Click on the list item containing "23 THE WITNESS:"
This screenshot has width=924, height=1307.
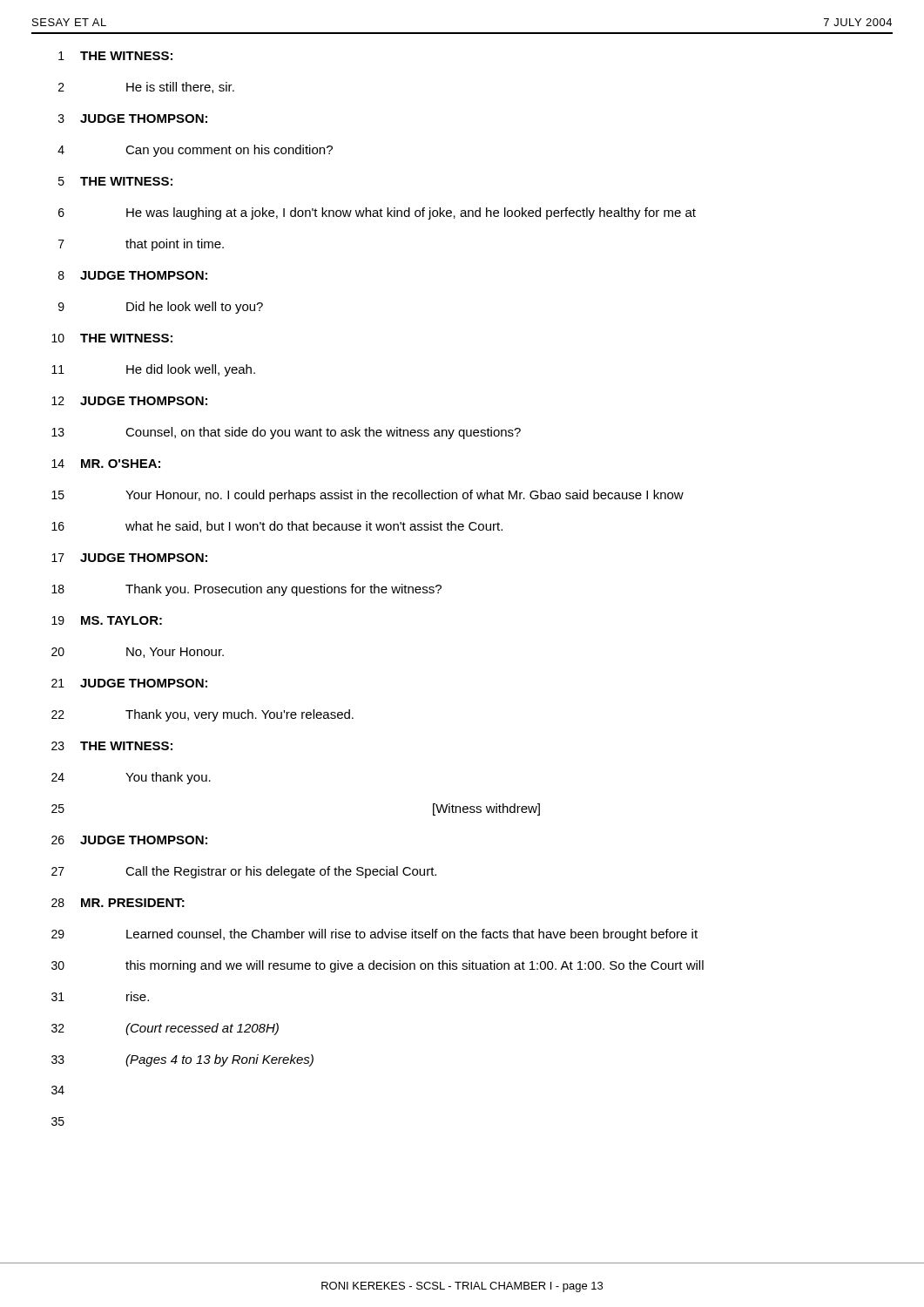tap(112, 746)
